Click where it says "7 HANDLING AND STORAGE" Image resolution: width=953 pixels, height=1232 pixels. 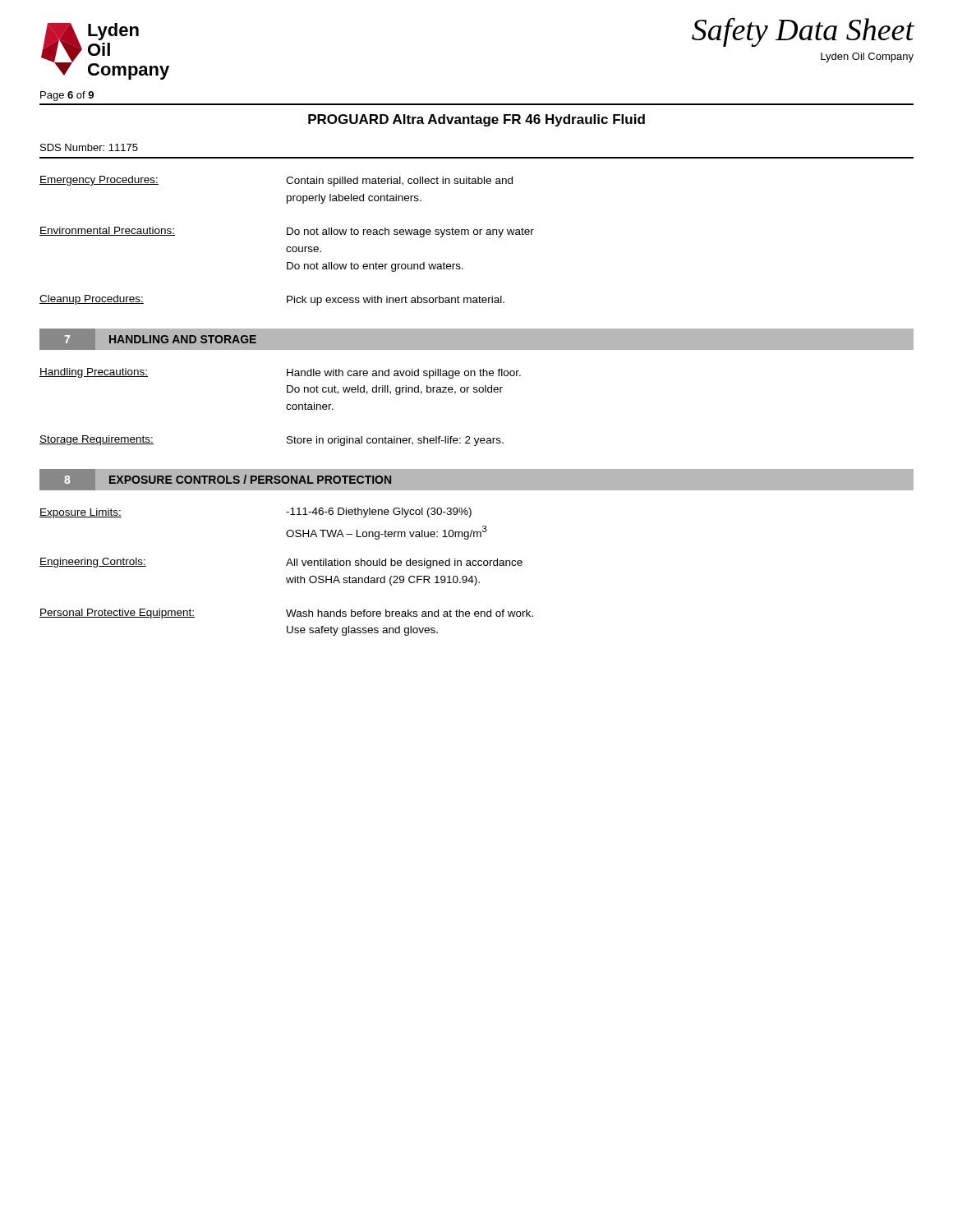pos(148,339)
